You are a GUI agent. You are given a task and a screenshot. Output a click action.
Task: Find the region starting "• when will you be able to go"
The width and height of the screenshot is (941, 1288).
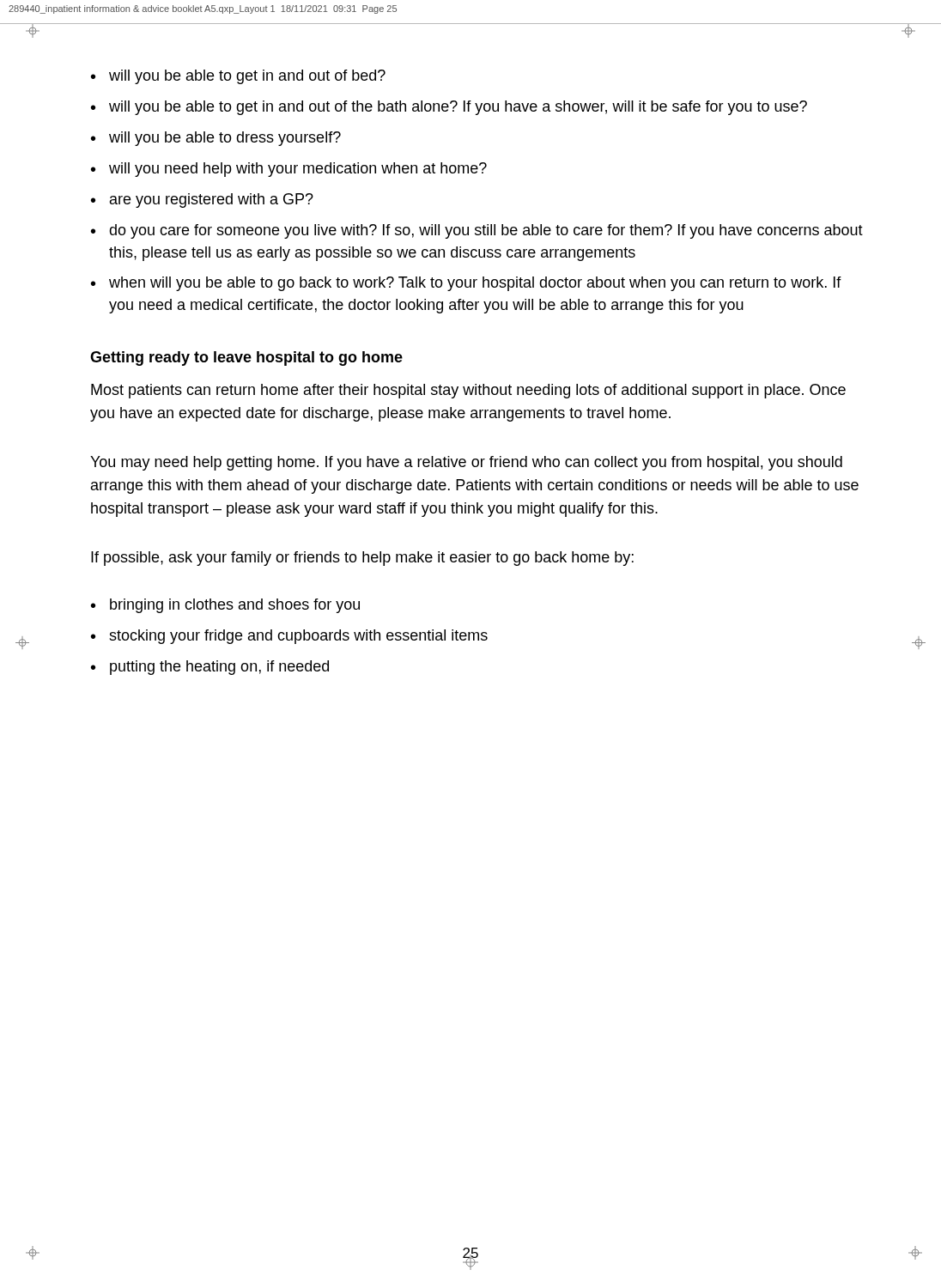[x=477, y=294]
